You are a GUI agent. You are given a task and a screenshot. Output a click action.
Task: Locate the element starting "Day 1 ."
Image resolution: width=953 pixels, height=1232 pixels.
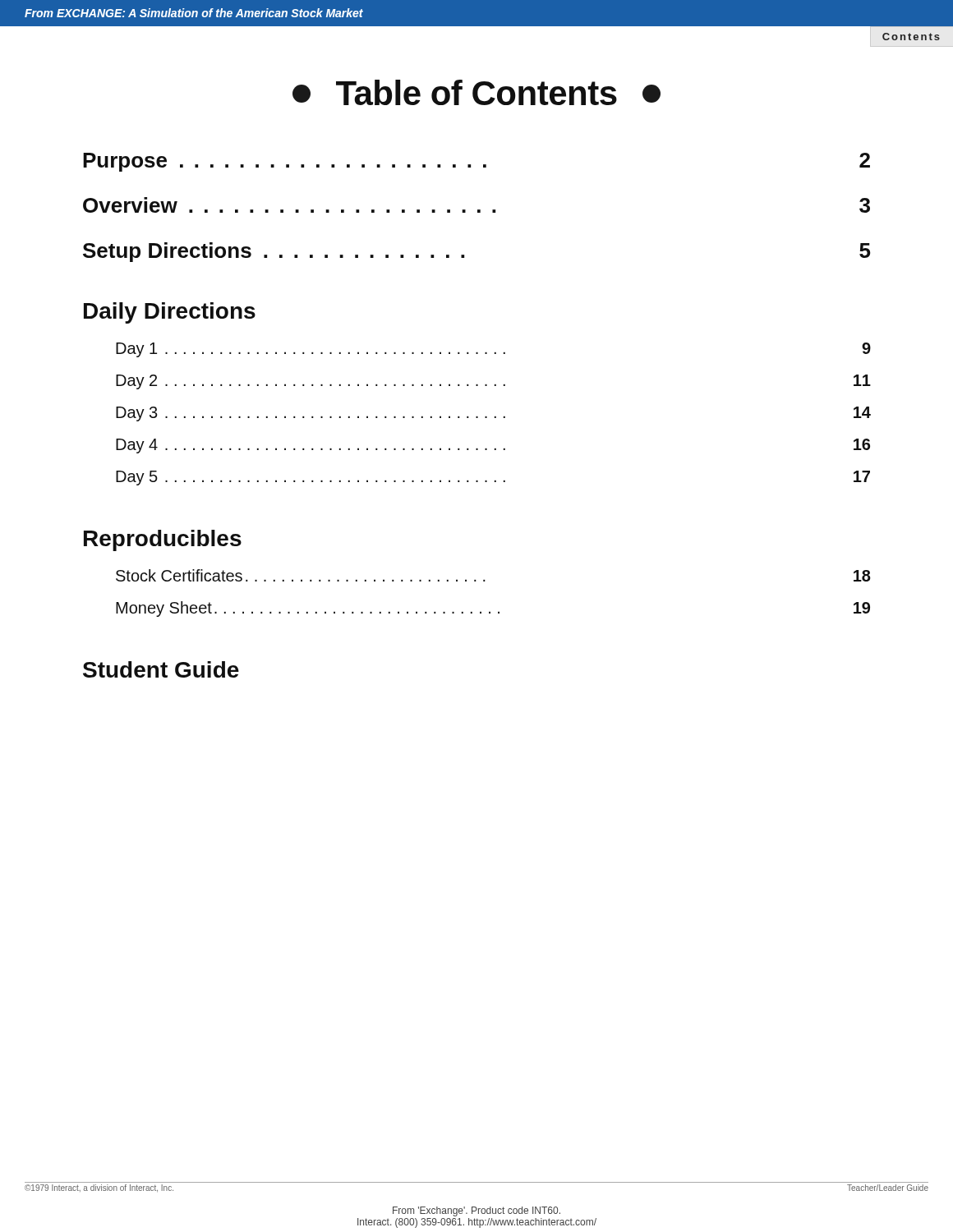click(493, 349)
